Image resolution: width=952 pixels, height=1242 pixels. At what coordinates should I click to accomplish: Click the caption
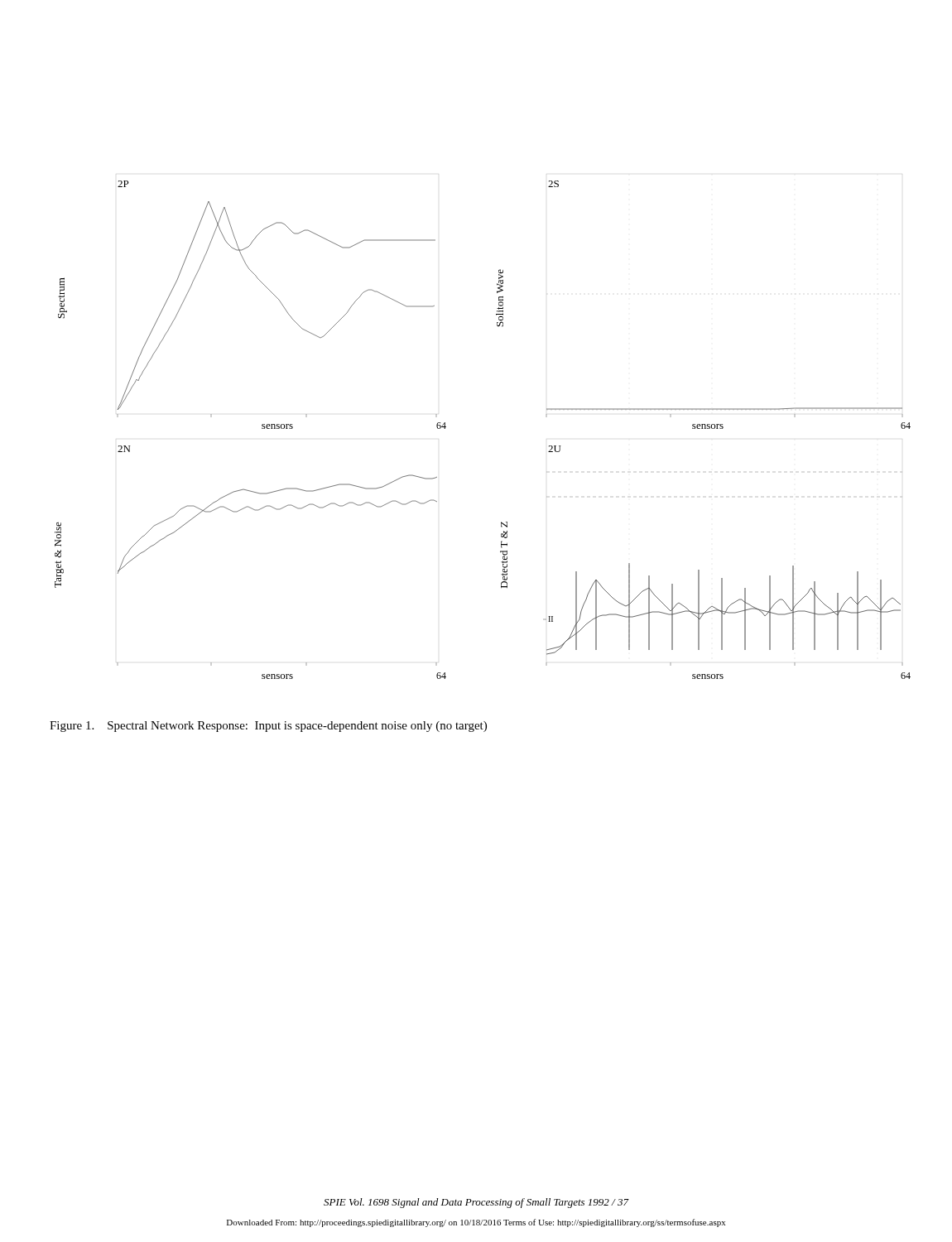[x=269, y=725]
